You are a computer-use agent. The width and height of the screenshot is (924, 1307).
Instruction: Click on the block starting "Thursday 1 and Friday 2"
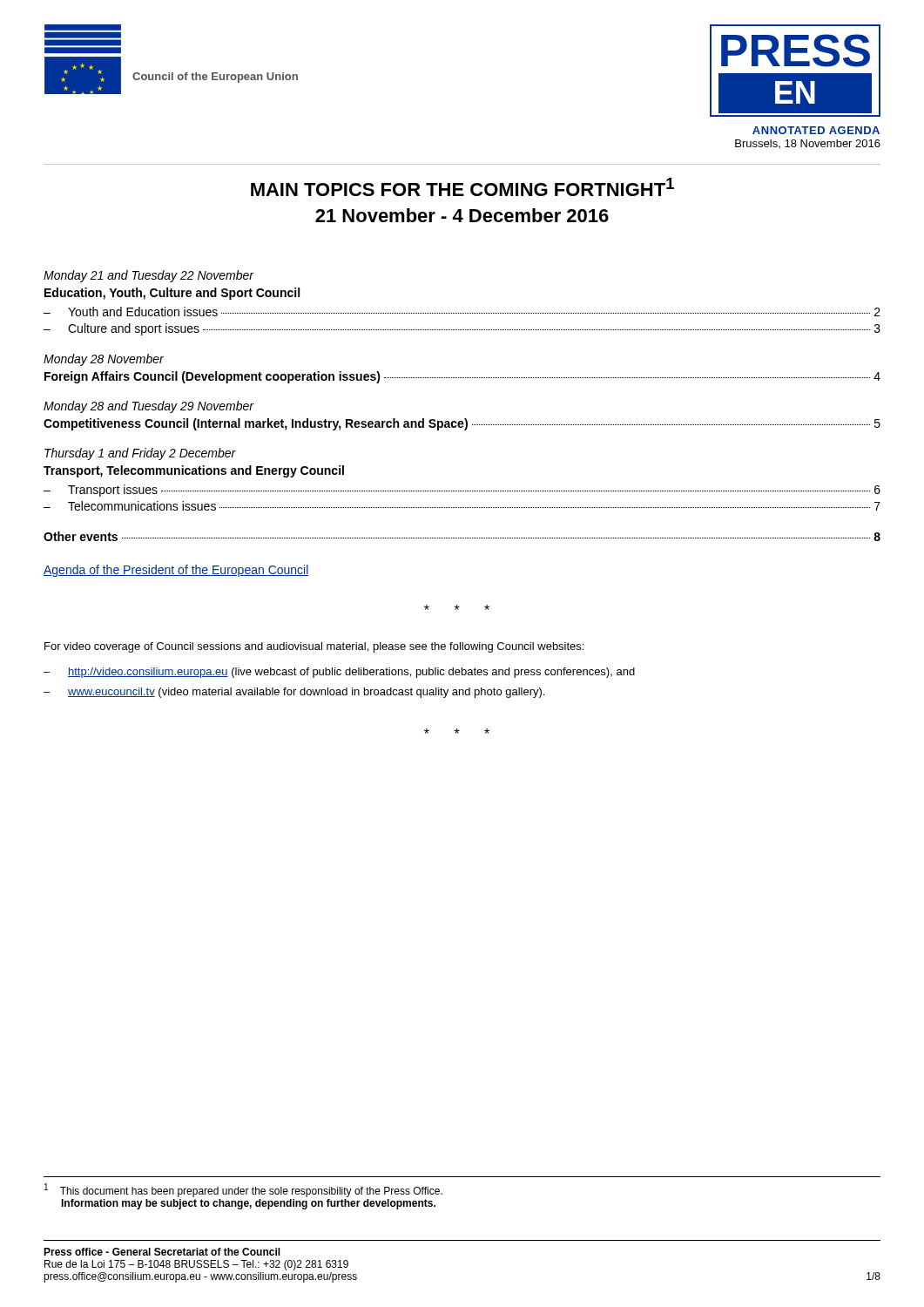click(x=462, y=480)
